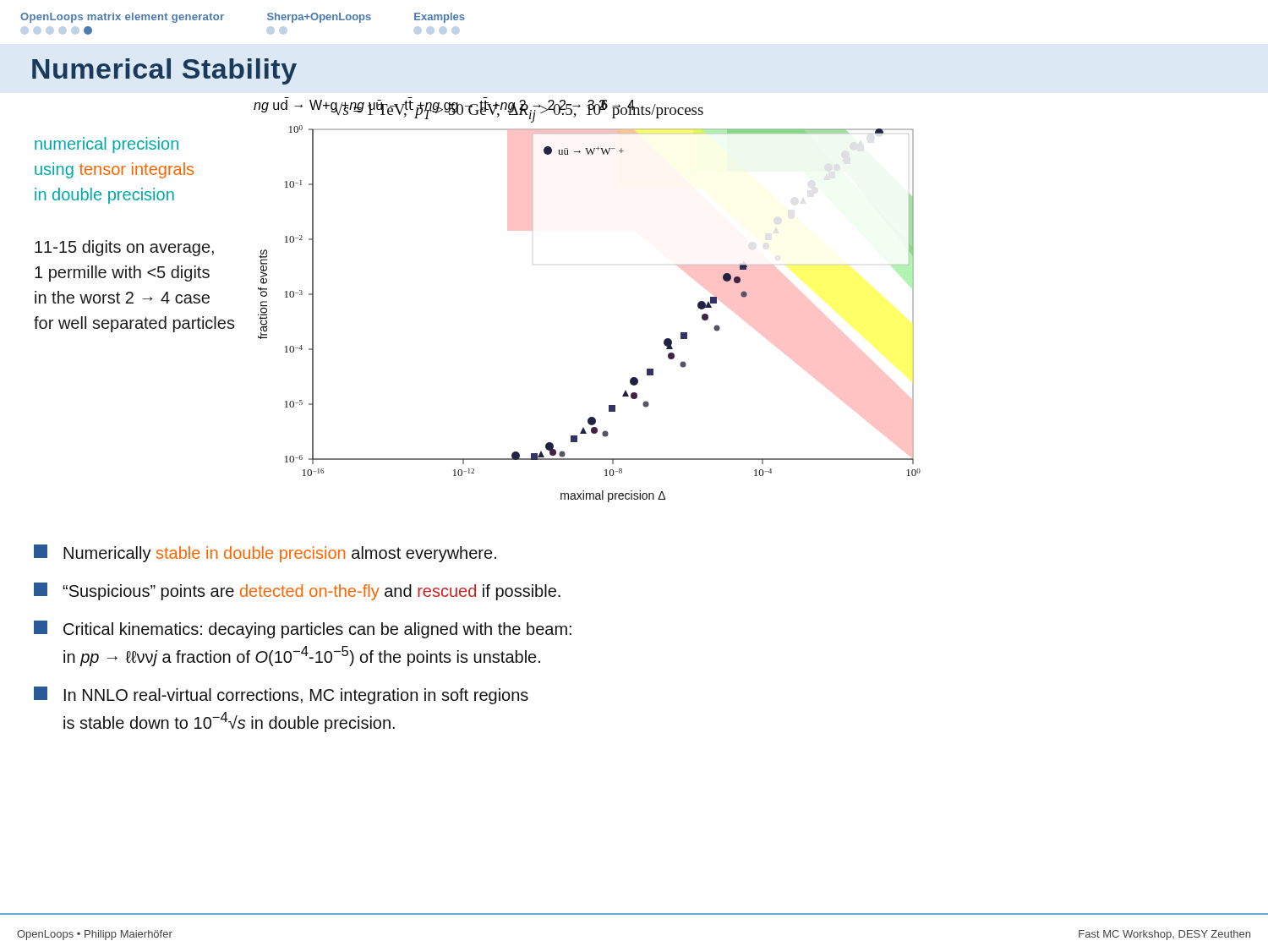The height and width of the screenshot is (952, 1268).
Task: Navigate to the passage starting "Numerical Stability"
Action: pyautogui.click(x=164, y=68)
